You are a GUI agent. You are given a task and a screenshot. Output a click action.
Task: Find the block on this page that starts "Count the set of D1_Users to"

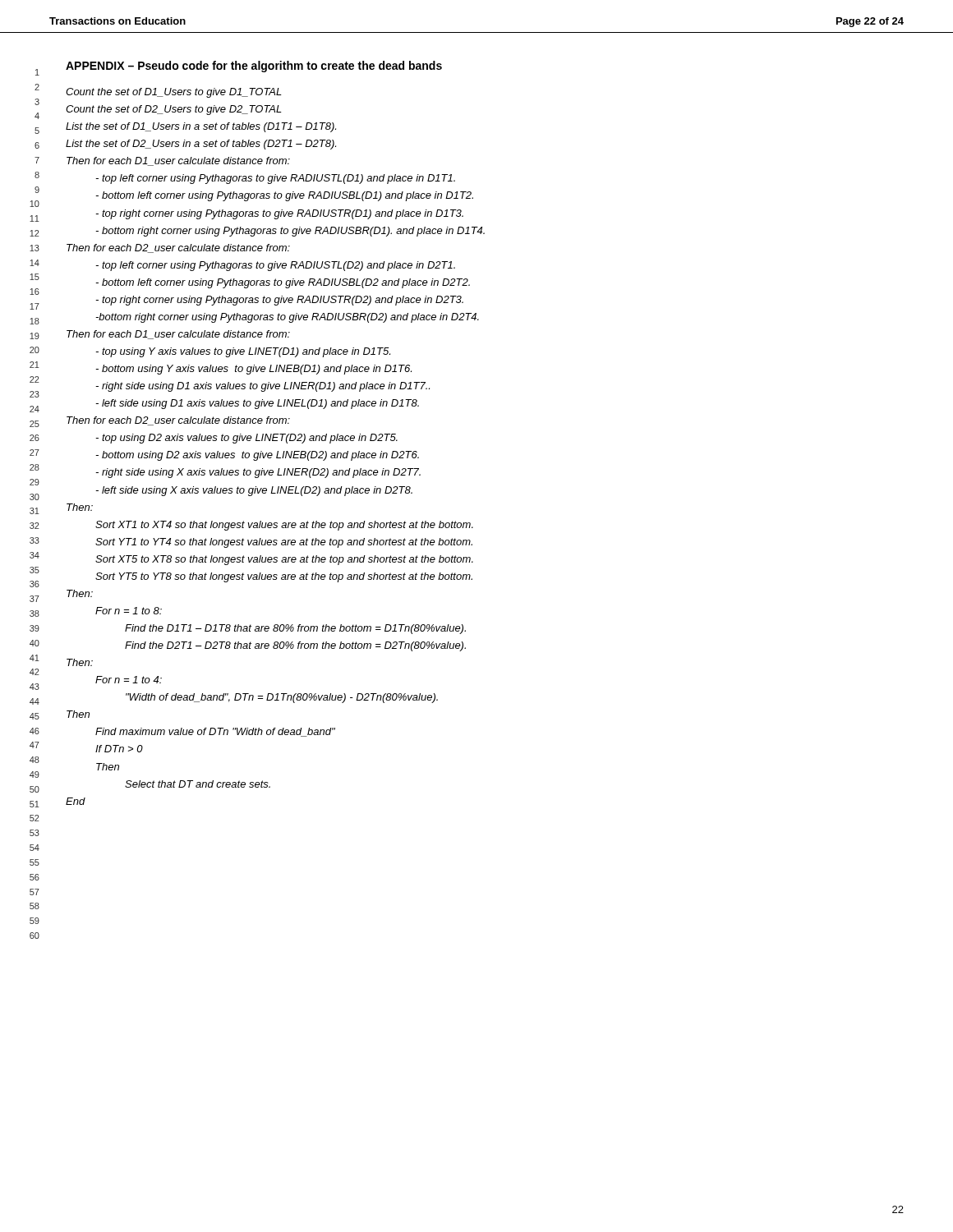pyautogui.click(x=174, y=93)
